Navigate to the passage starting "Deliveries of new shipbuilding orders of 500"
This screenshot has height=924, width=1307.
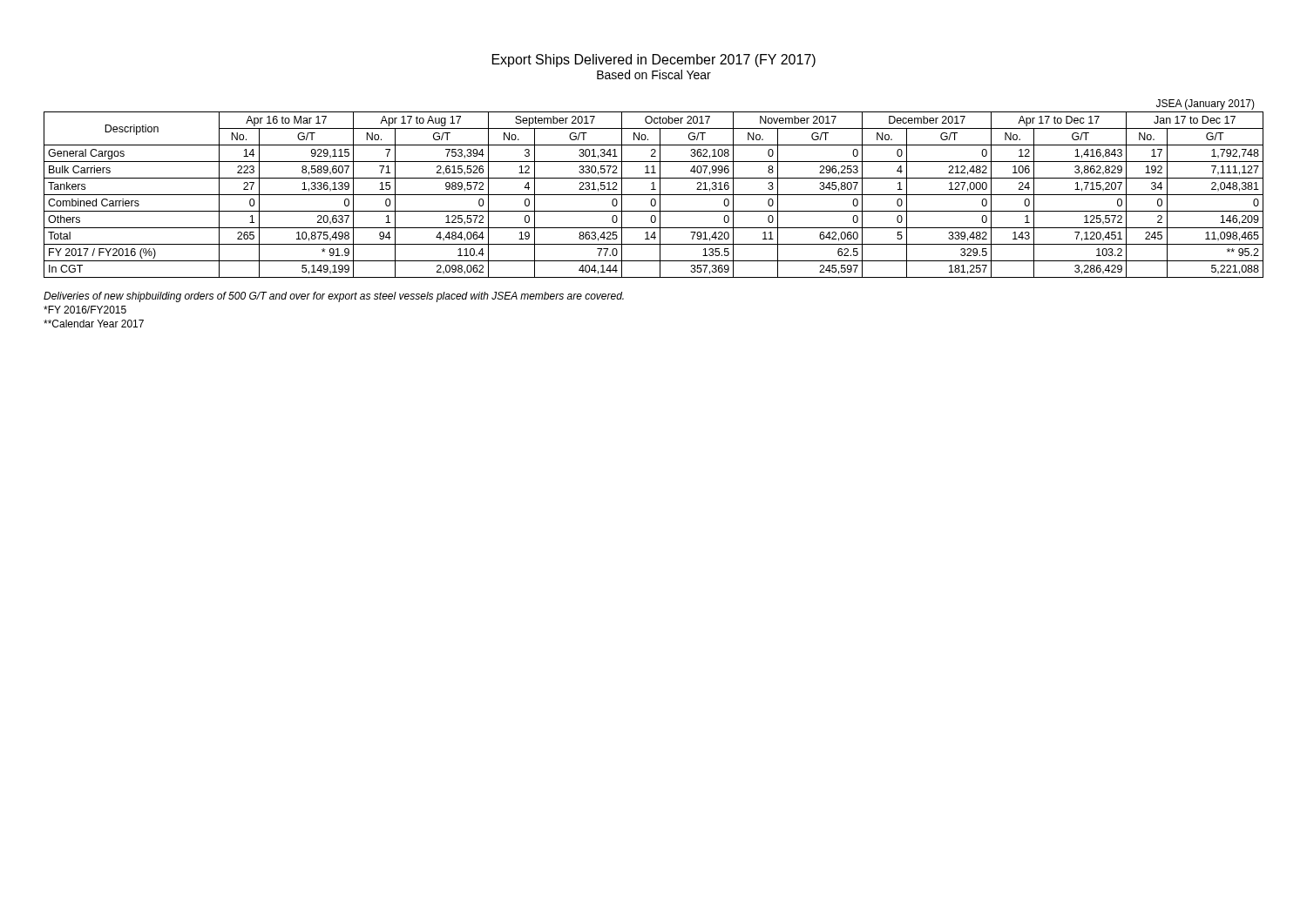334,297
